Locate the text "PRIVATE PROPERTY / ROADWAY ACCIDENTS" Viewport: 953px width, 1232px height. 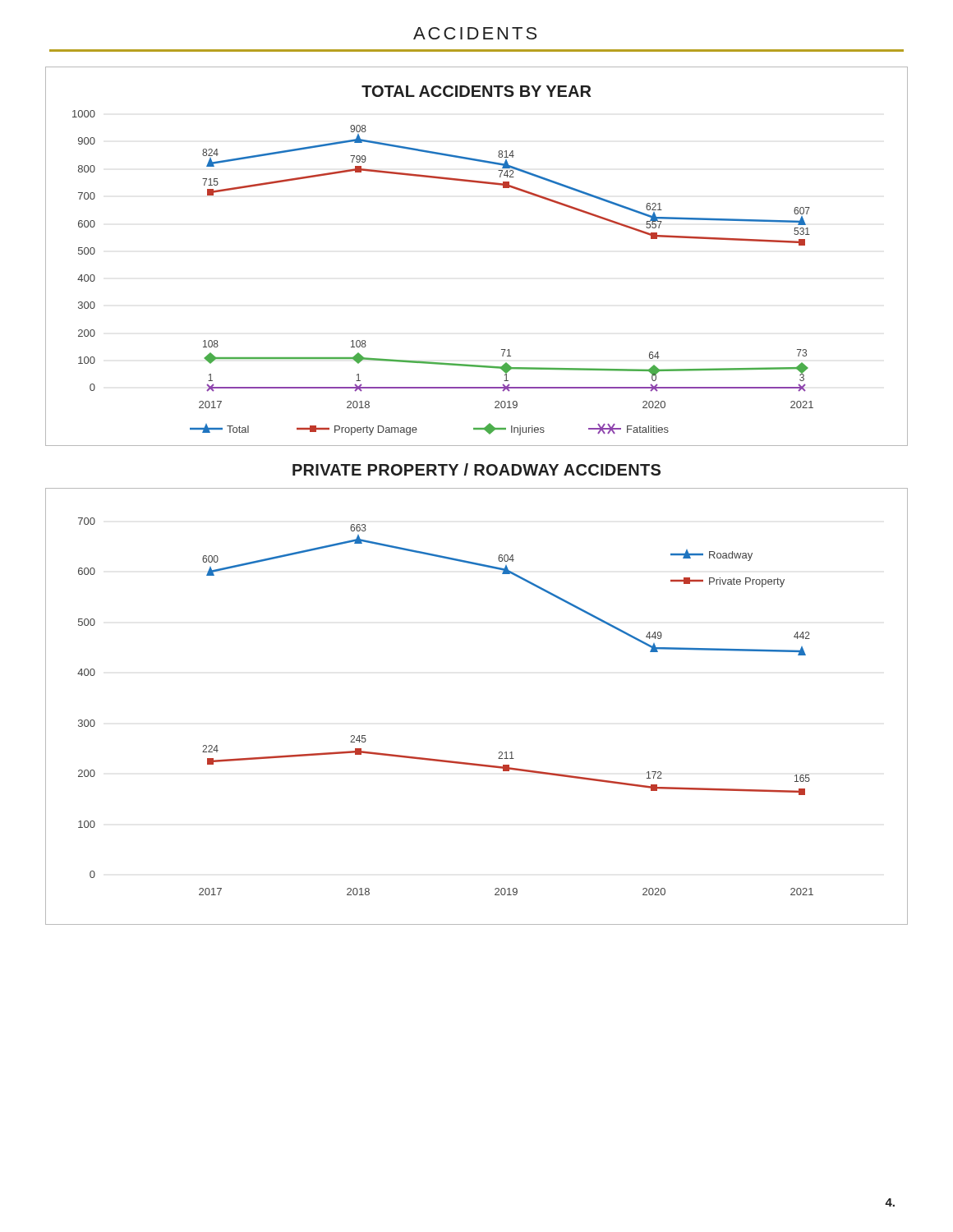click(x=476, y=470)
